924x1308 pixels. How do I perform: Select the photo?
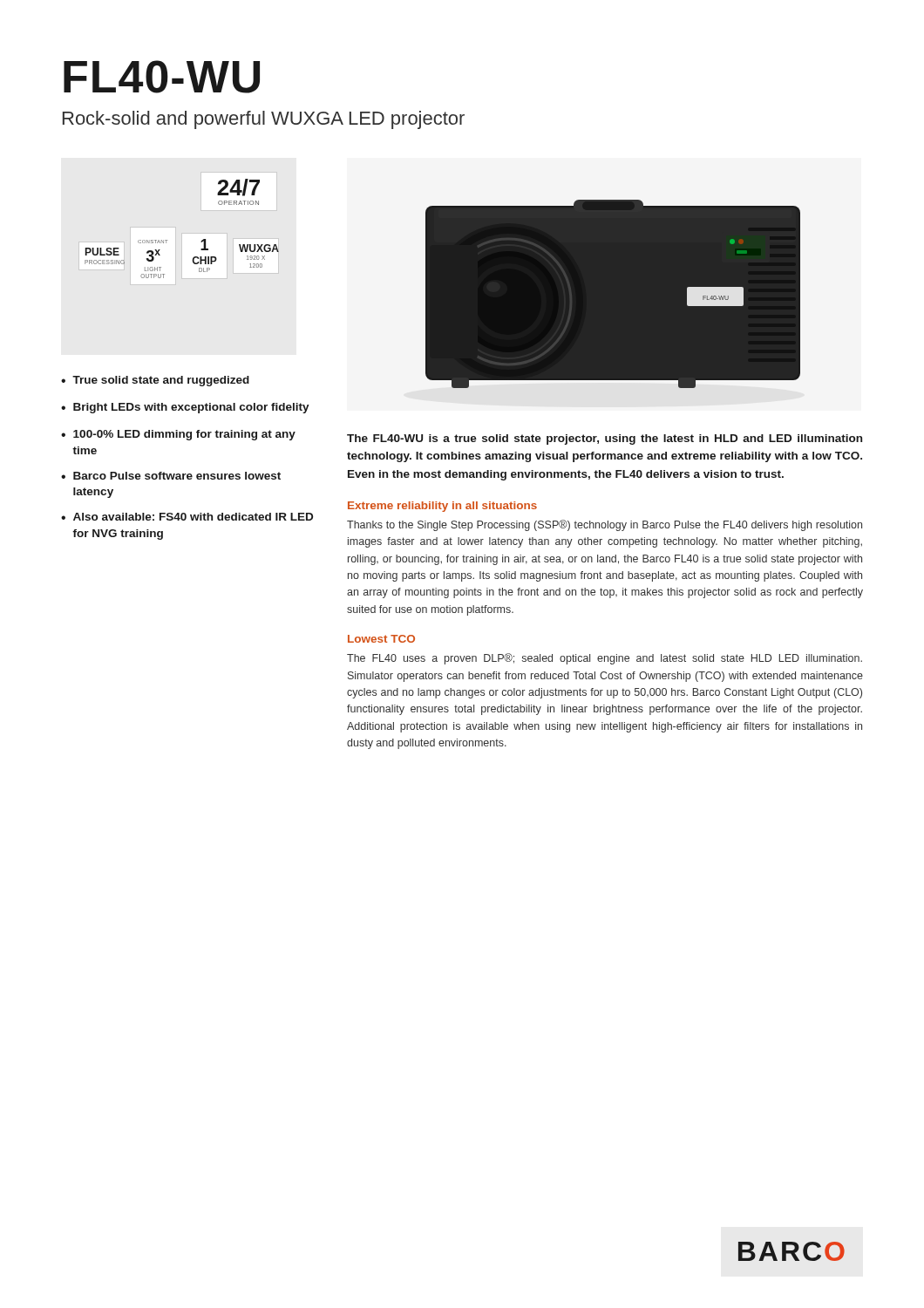[x=605, y=286]
